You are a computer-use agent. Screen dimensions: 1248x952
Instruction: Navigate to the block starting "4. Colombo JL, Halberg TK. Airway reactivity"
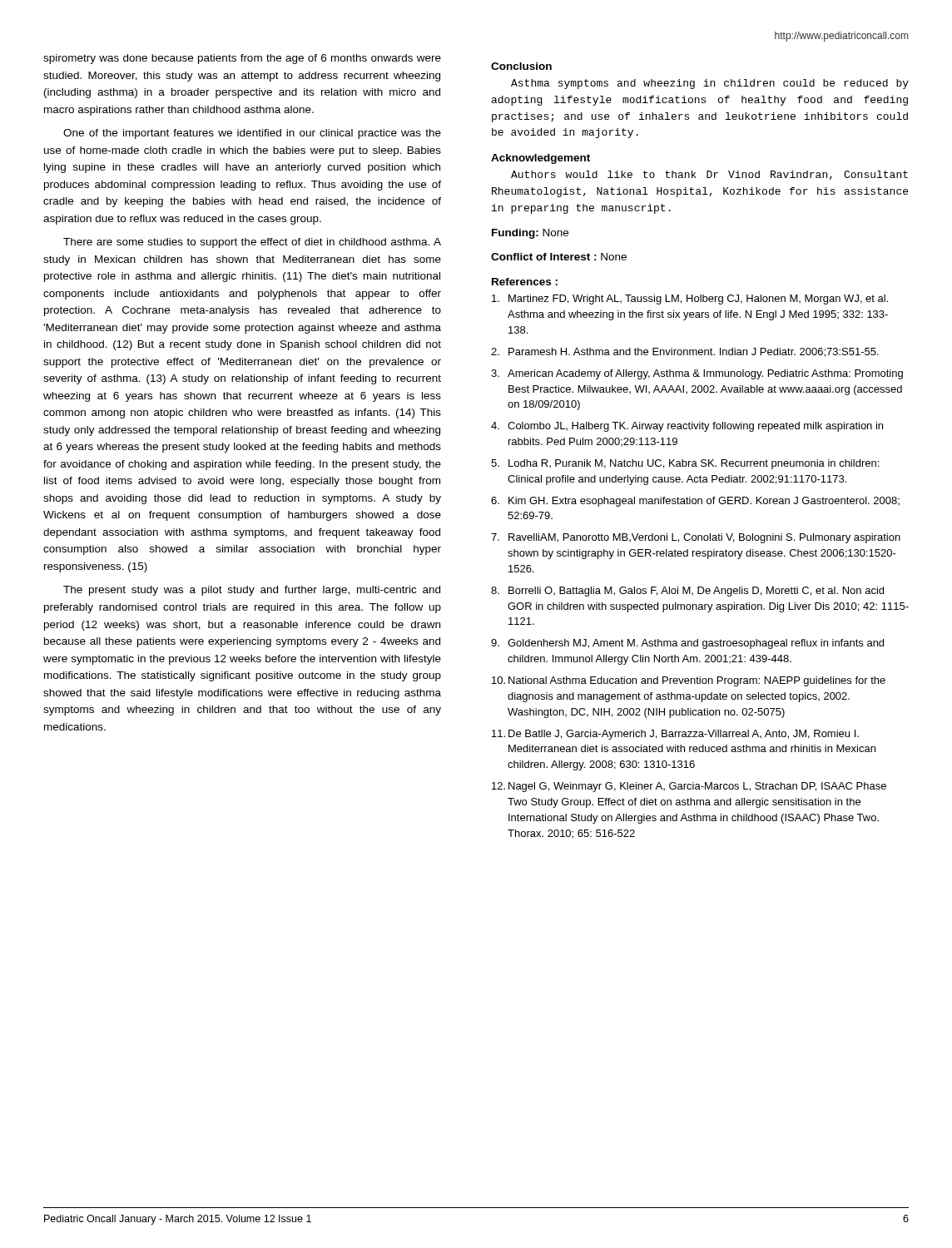(x=700, y=434)
